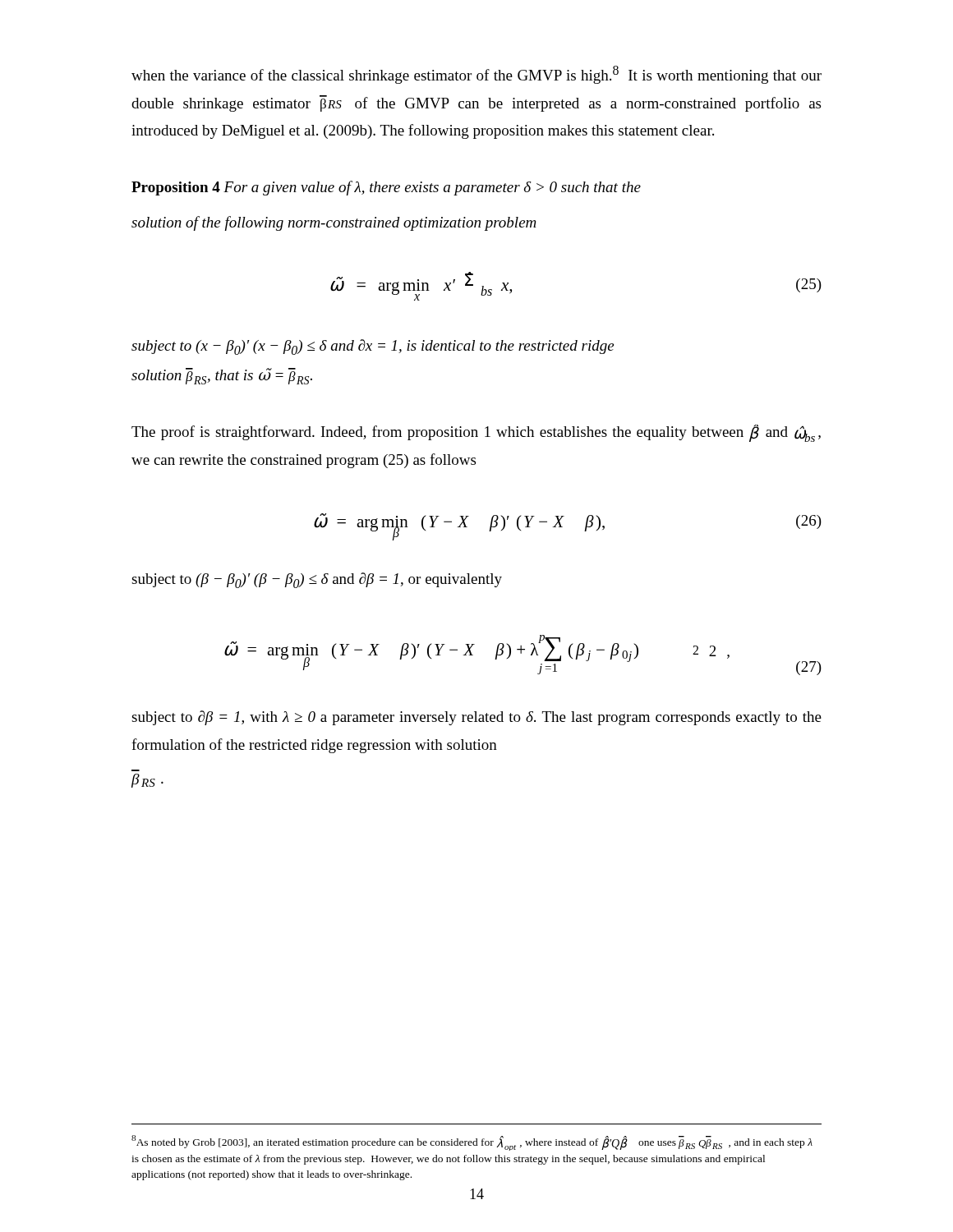Click on the text block with the text "The proof is straightforward. Indeed, from proposition 1"
This screenshot has width=953, height=1232.
click(476, 445)
